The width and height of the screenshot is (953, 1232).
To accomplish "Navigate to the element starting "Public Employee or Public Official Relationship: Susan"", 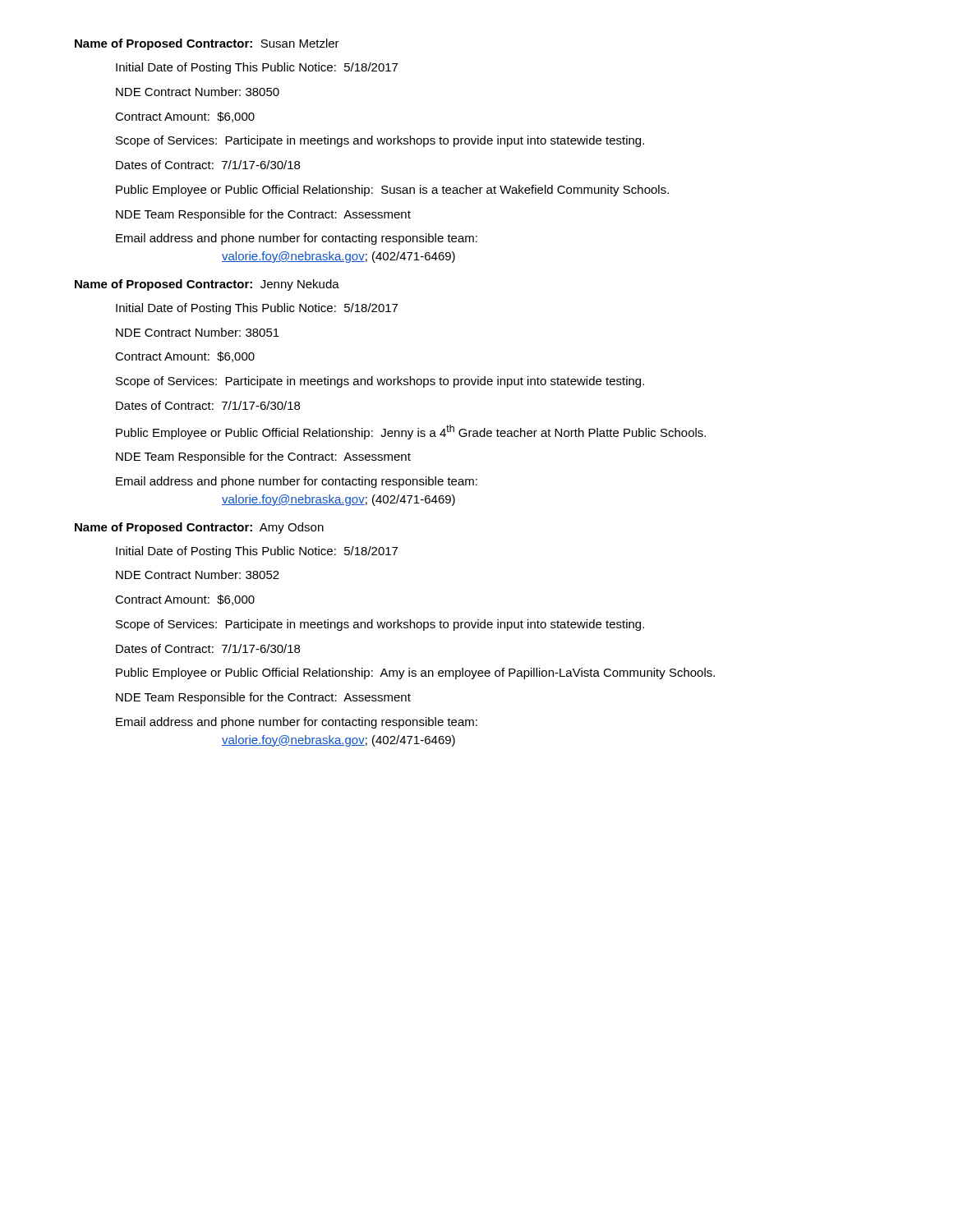I will [392, 189].
